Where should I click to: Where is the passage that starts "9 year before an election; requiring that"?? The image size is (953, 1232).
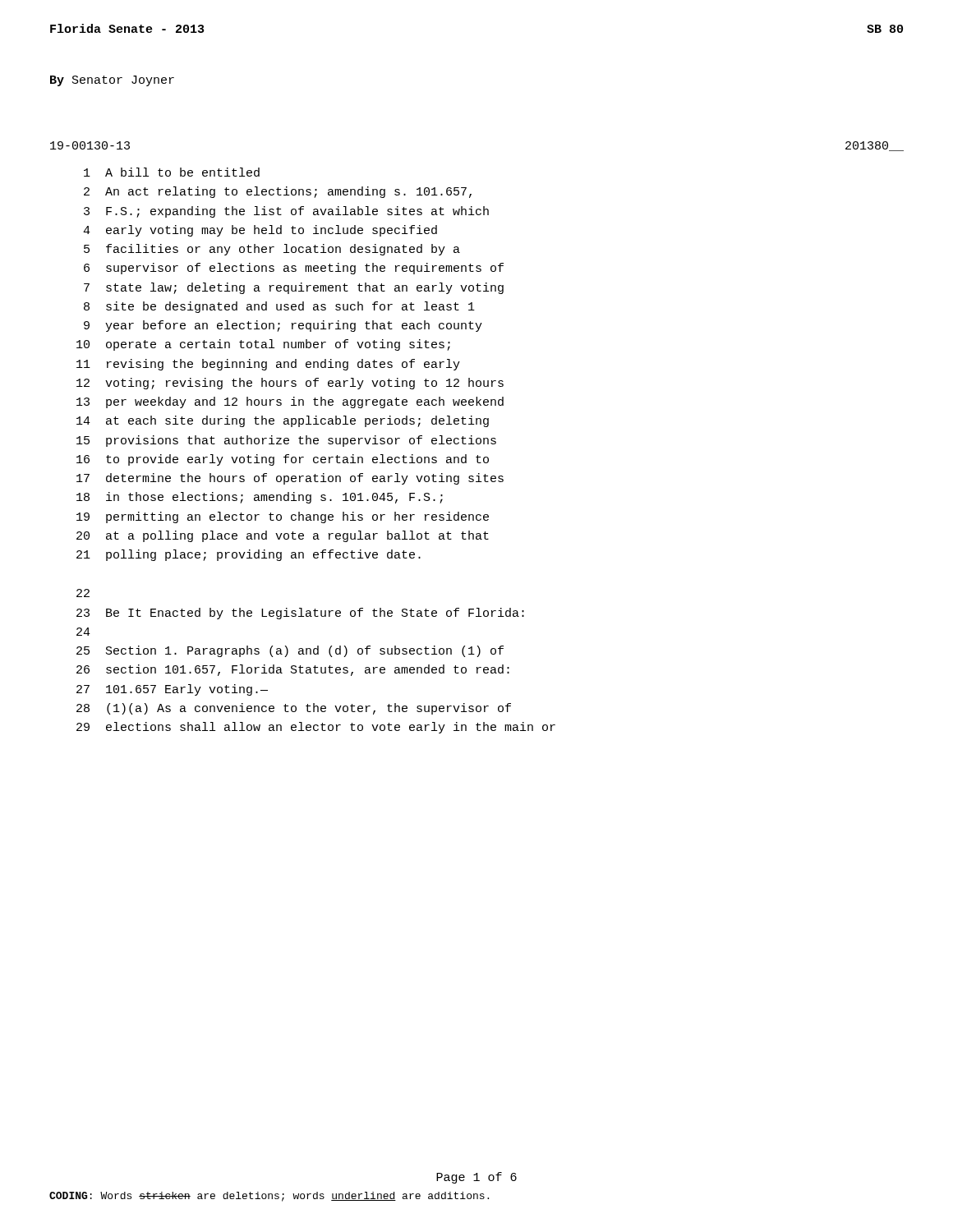476,327
